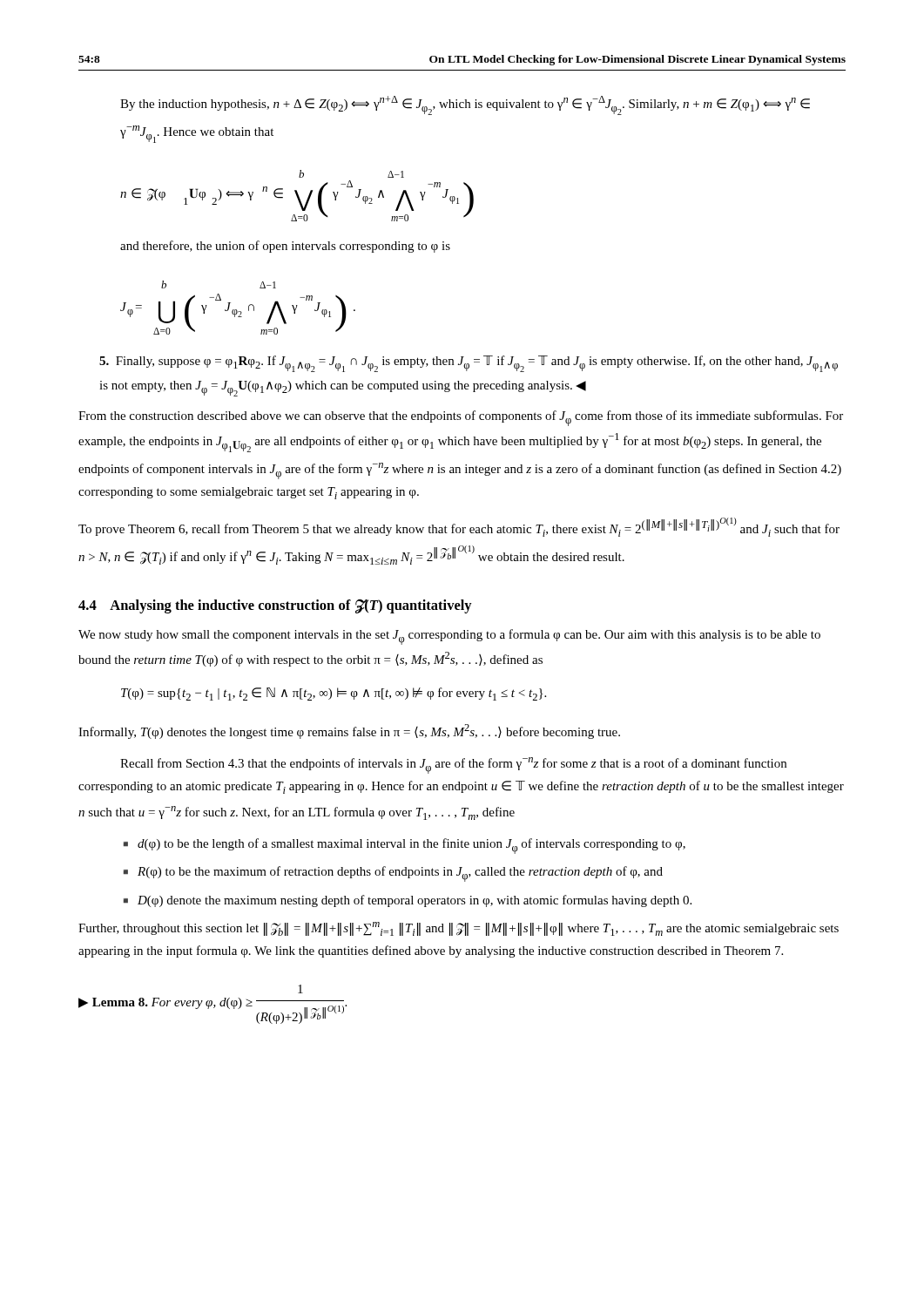This screenshot has width=924, height=1307.
Task: Click on the list item that reads "d(φ) to be the length of a smallest"
Action: tap(412, 845)
